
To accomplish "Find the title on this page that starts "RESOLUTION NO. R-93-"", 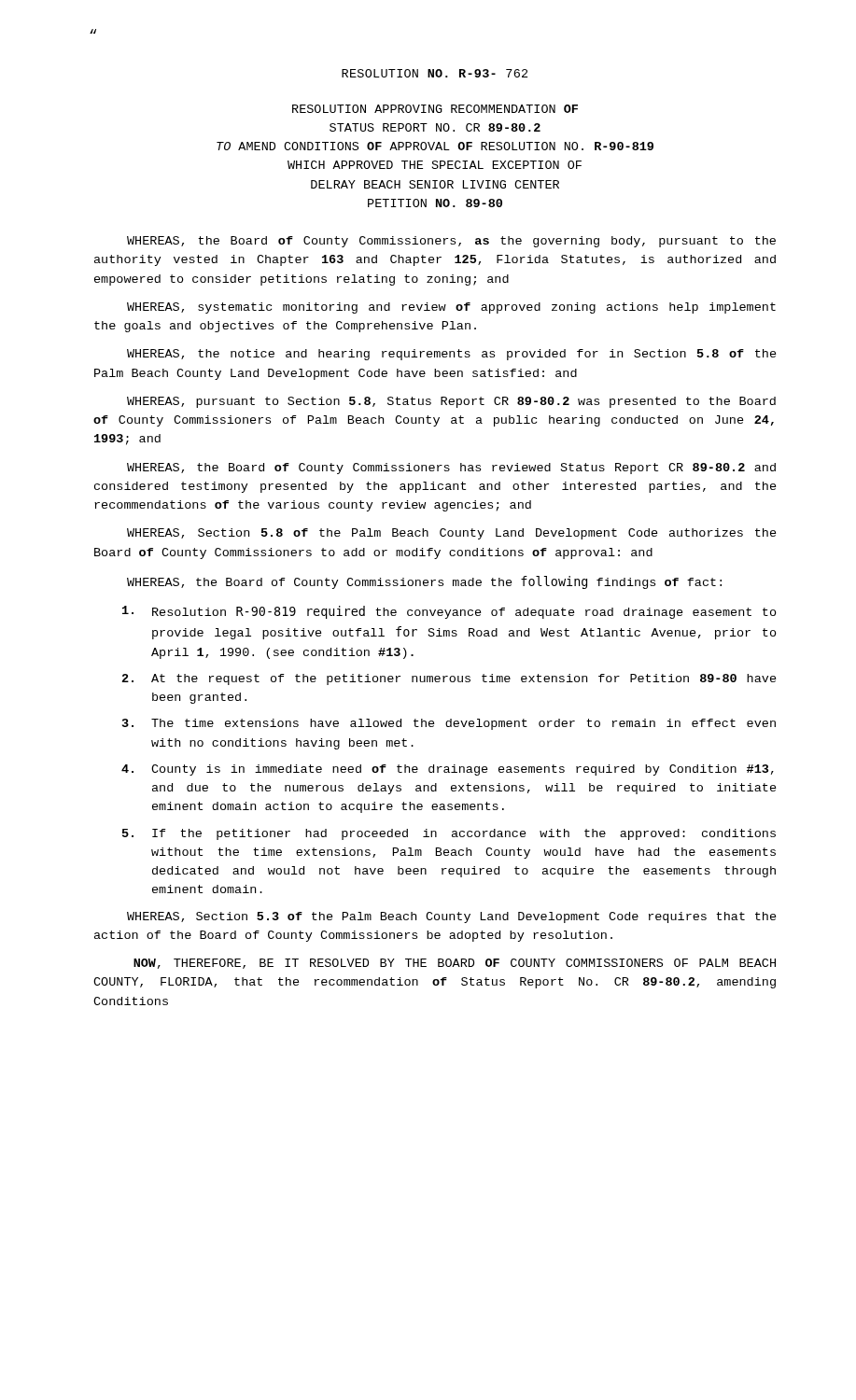I will click(435, 74).
